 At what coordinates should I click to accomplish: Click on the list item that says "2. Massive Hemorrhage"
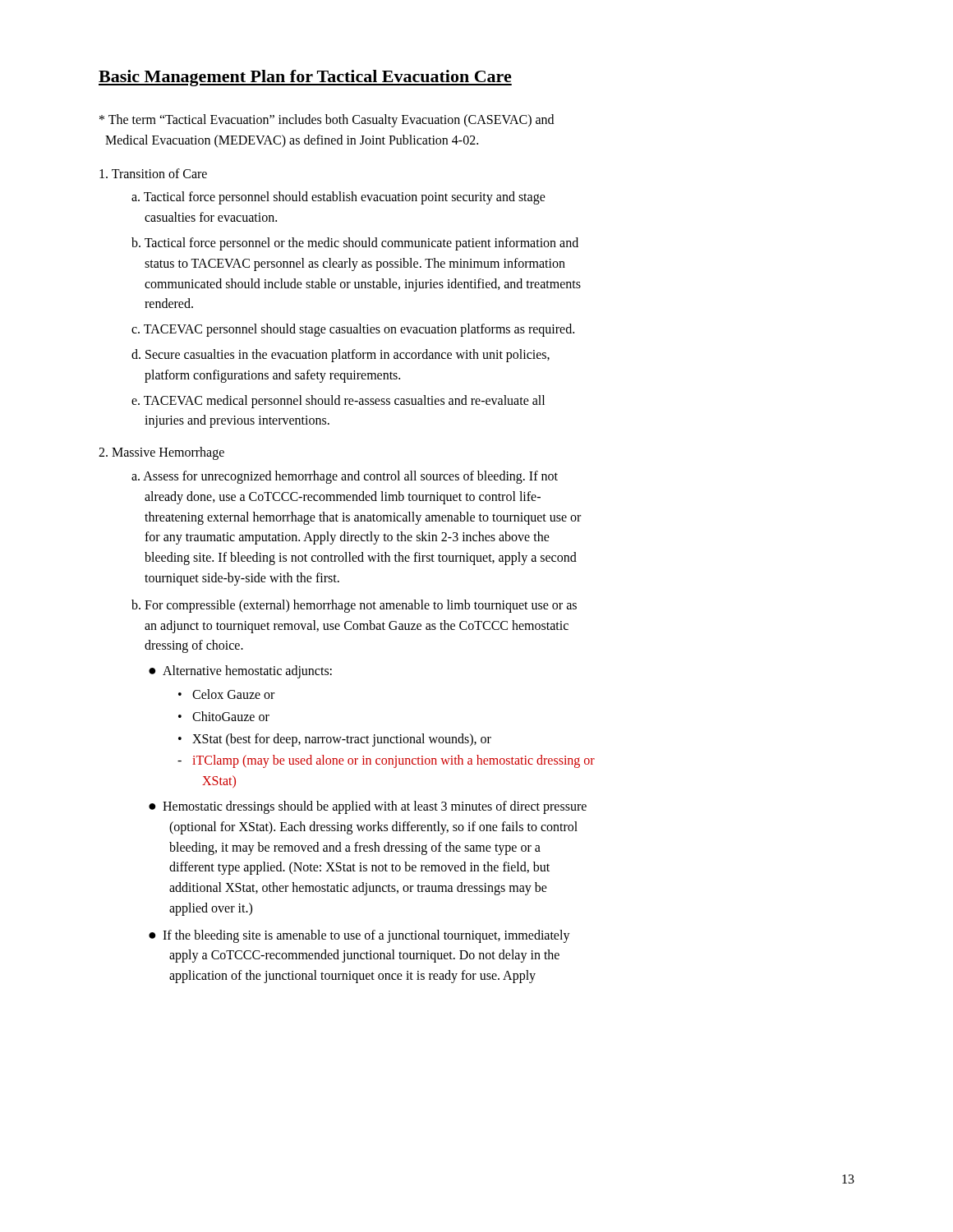[162, 452]
